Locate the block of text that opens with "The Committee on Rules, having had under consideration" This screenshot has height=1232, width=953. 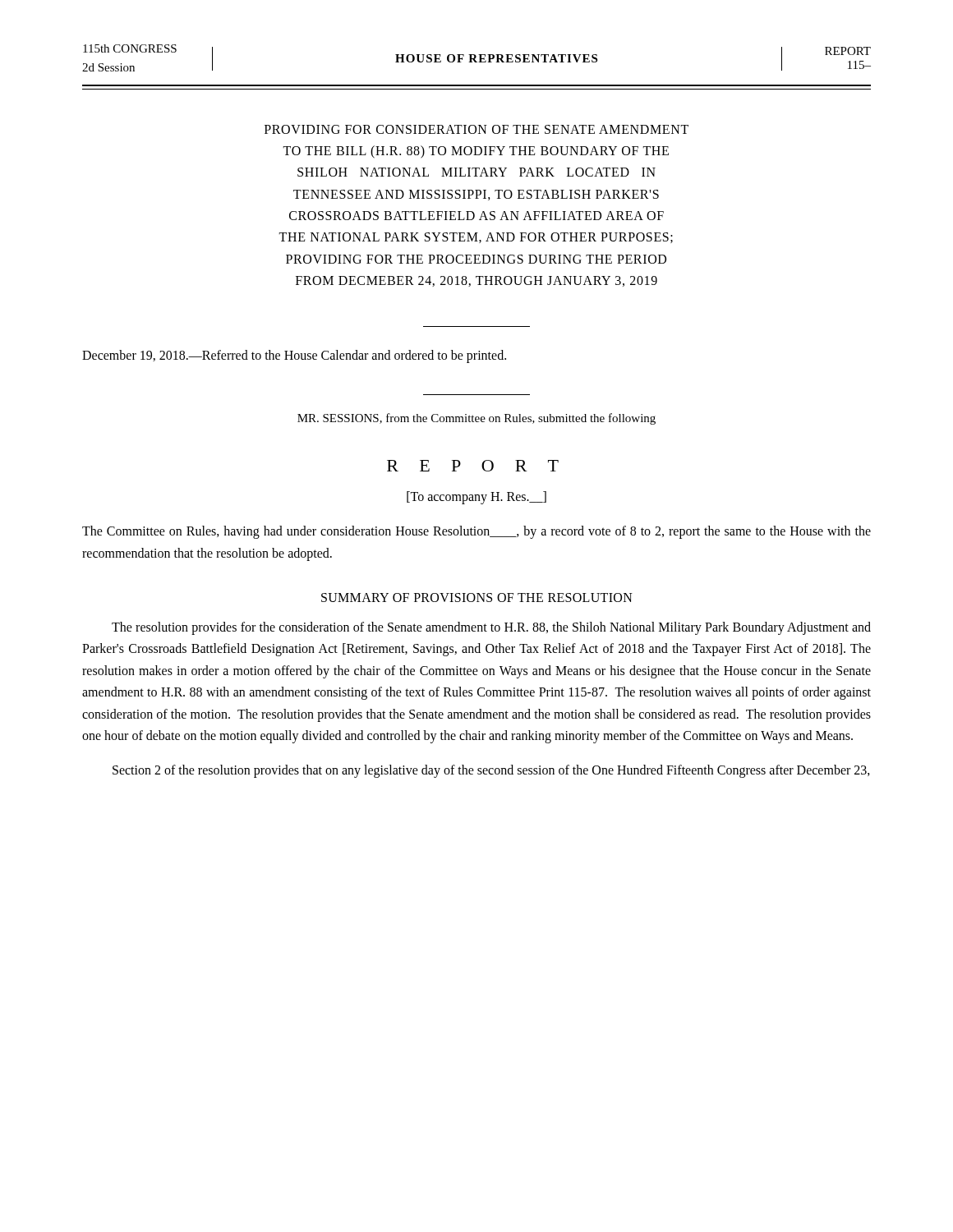click(x=476, y=543)
